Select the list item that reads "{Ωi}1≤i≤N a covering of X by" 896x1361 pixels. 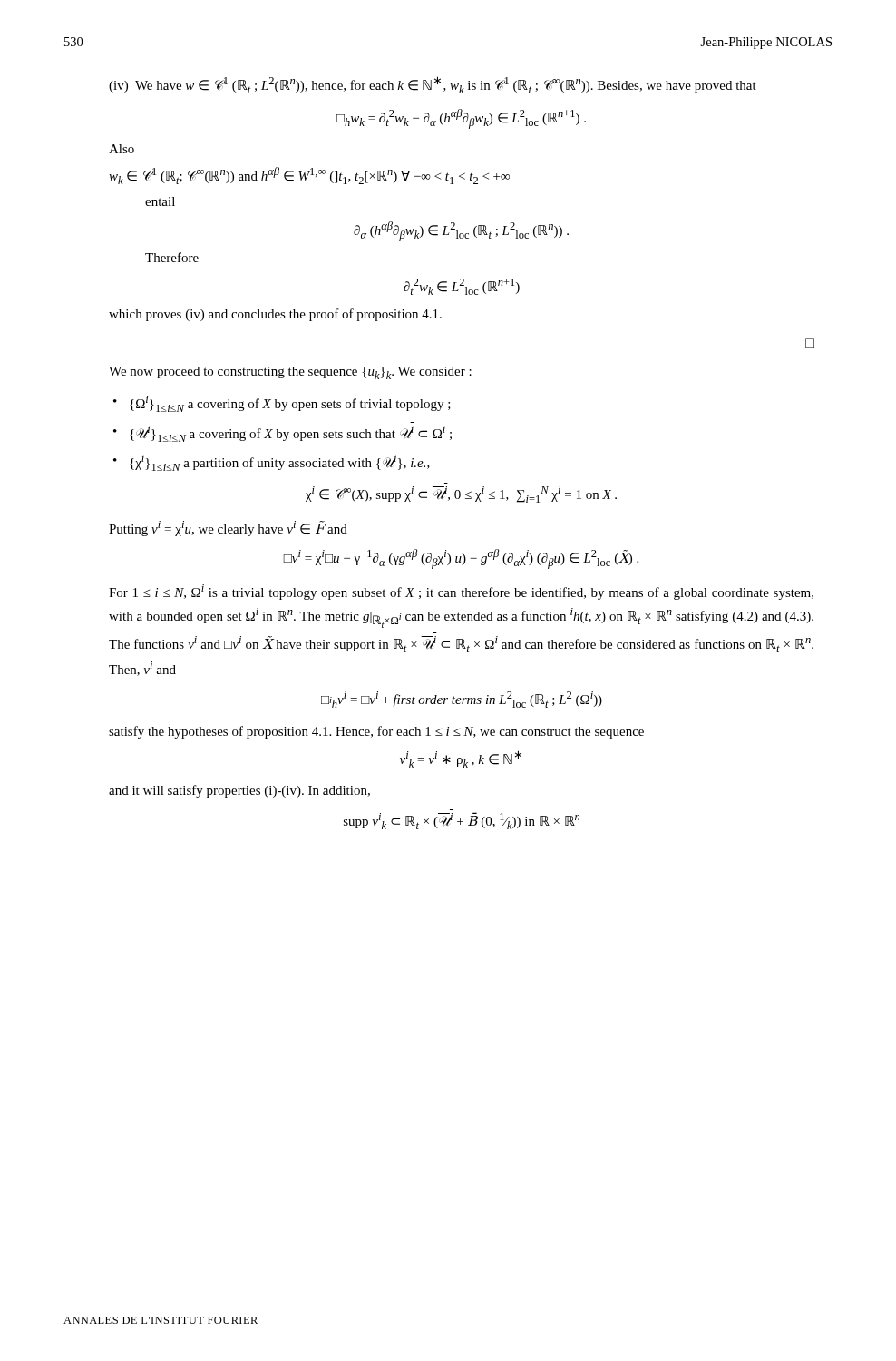click(x=290, y=404)
